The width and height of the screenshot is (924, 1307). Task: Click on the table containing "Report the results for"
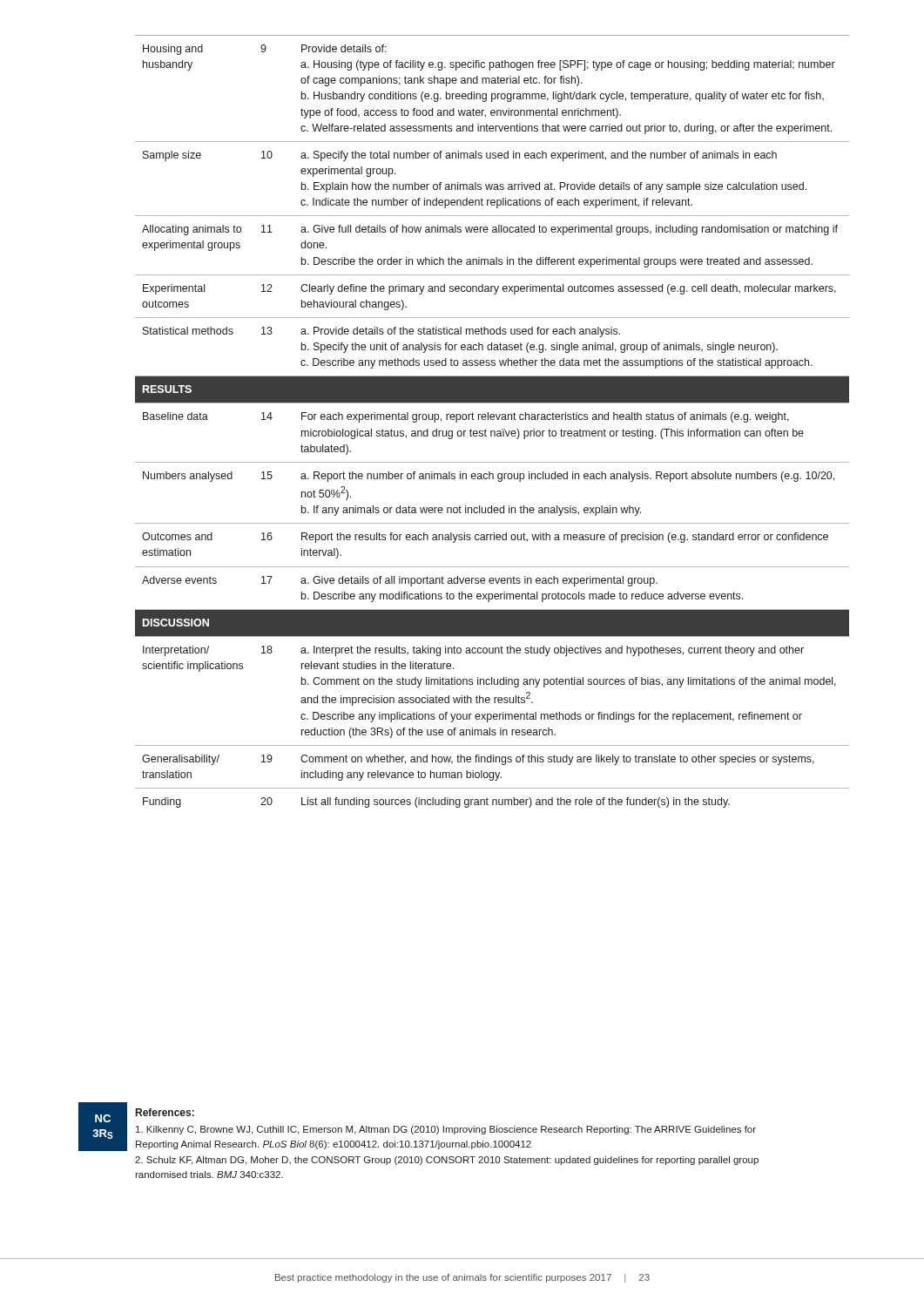pos(492,425)
